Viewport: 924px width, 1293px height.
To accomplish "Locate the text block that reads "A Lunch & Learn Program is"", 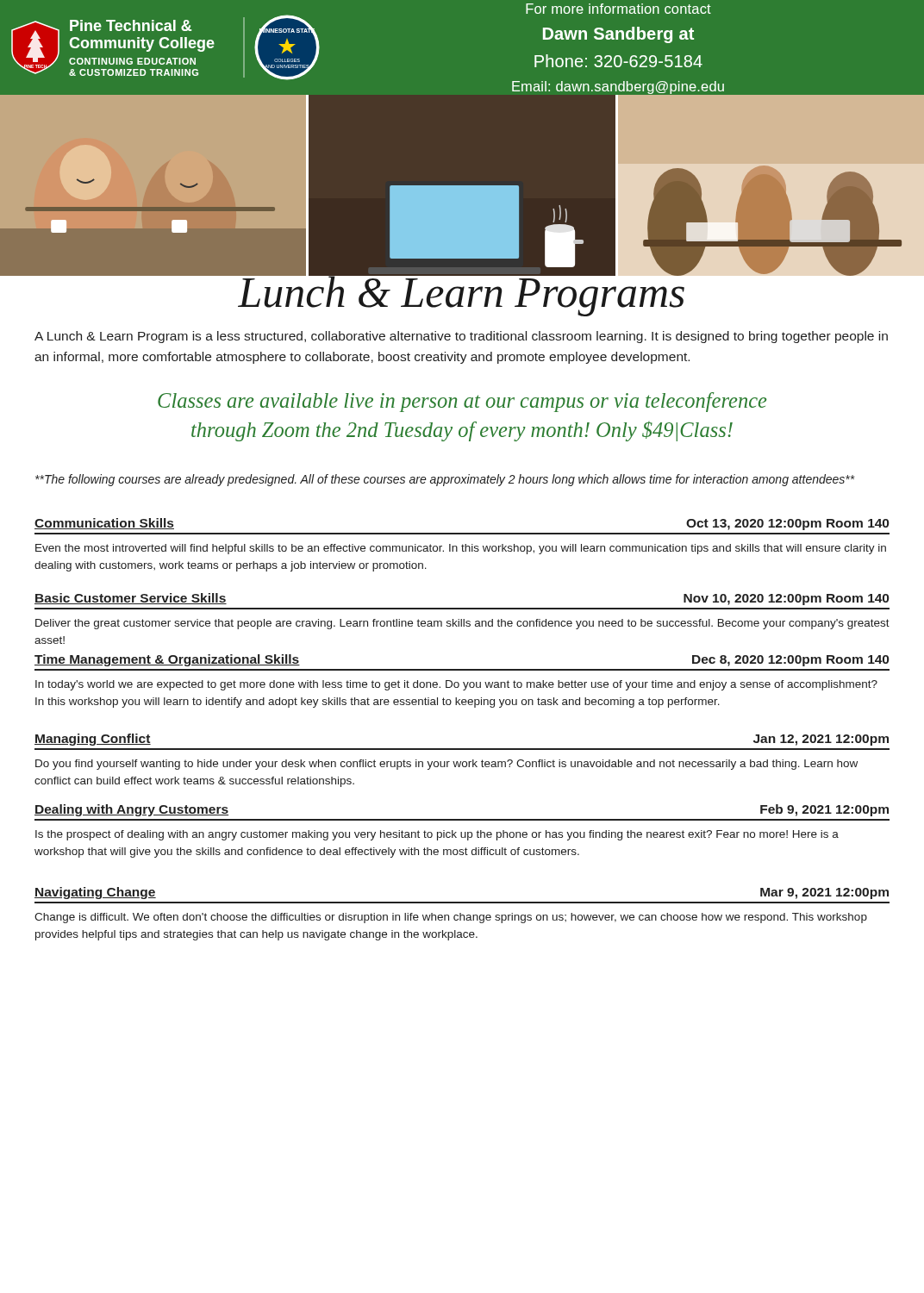I will [461, 346].
